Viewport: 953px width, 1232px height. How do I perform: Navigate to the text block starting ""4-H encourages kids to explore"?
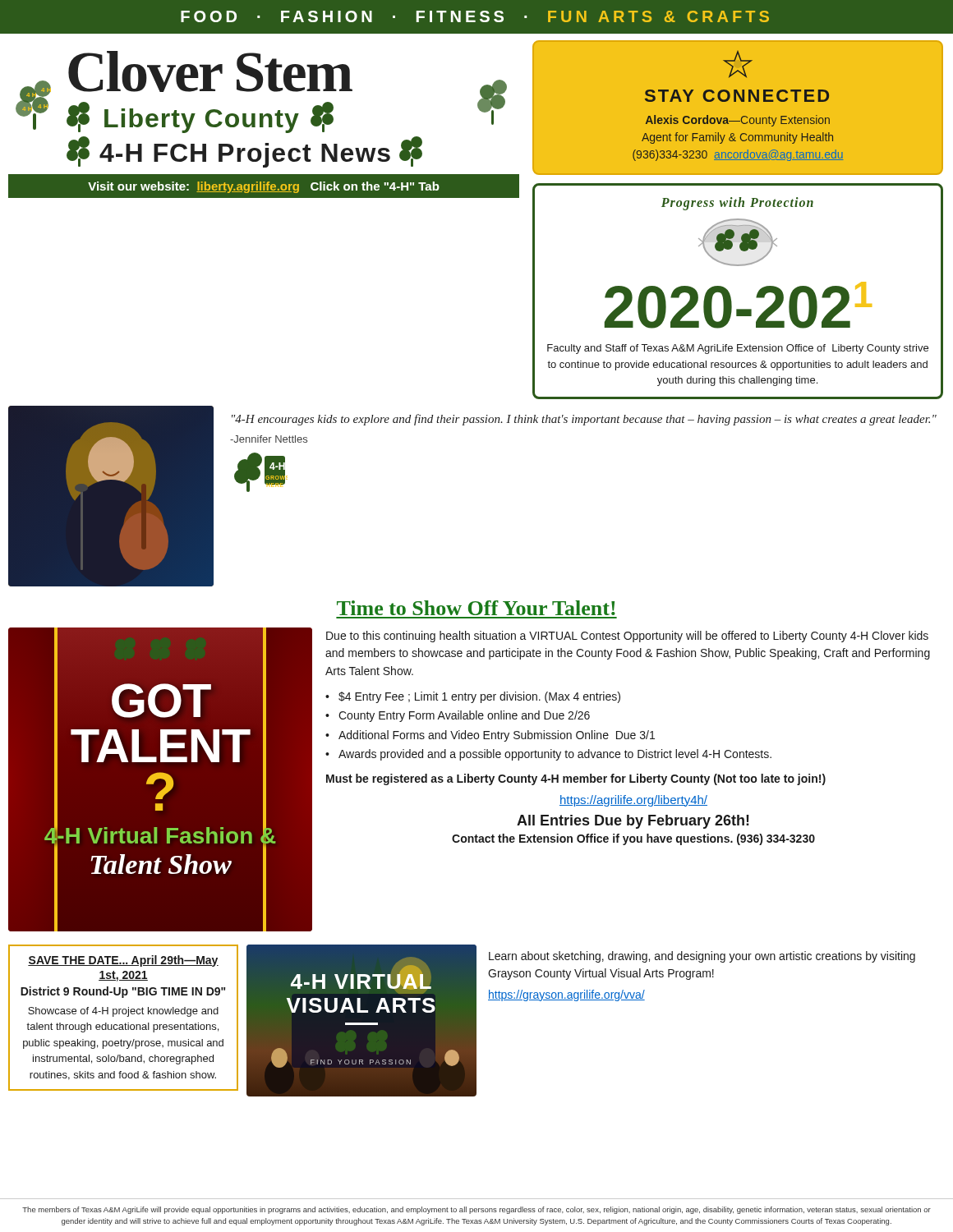point(584,420)
